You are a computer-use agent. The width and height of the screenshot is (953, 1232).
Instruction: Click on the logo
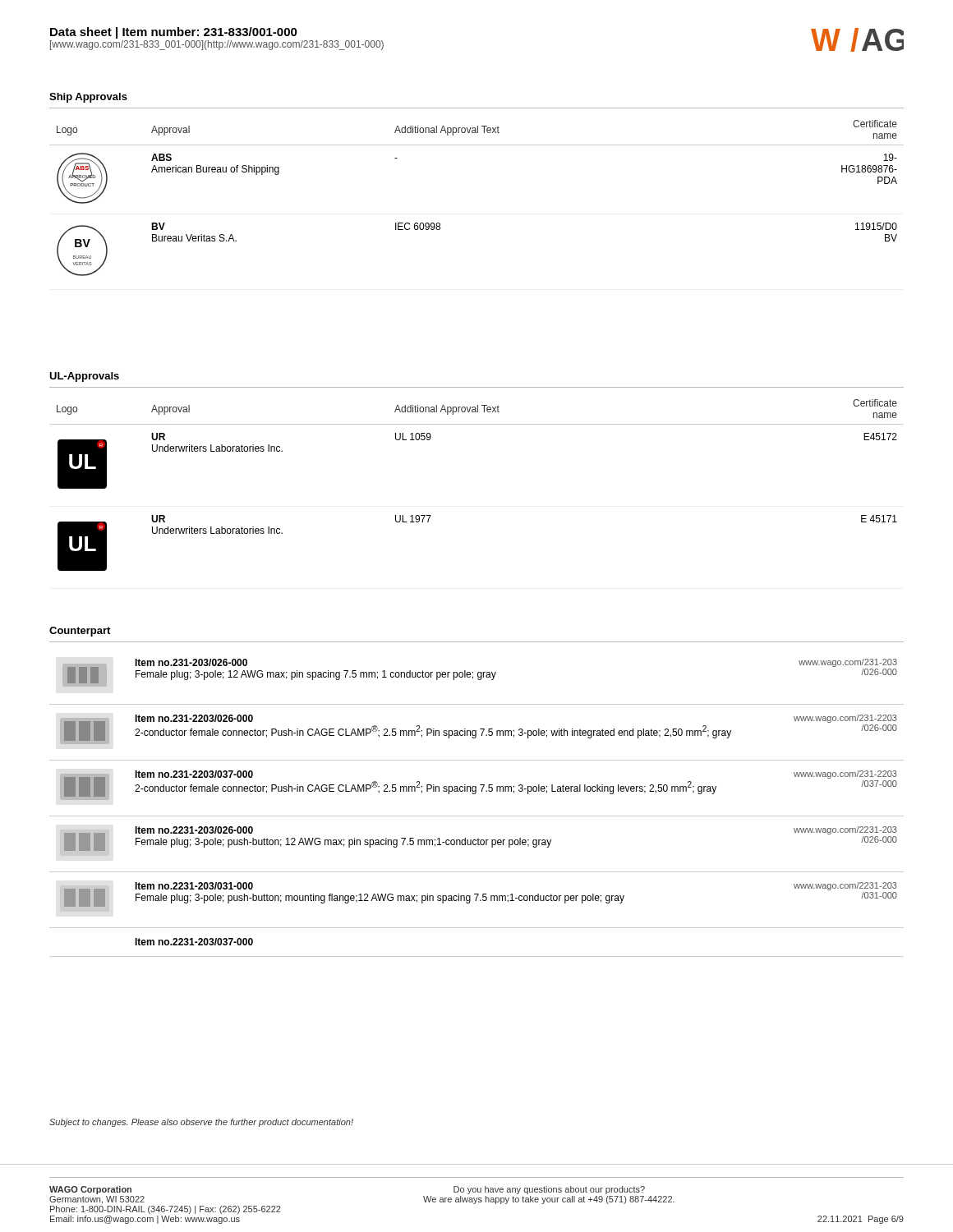tap(856, 40)
